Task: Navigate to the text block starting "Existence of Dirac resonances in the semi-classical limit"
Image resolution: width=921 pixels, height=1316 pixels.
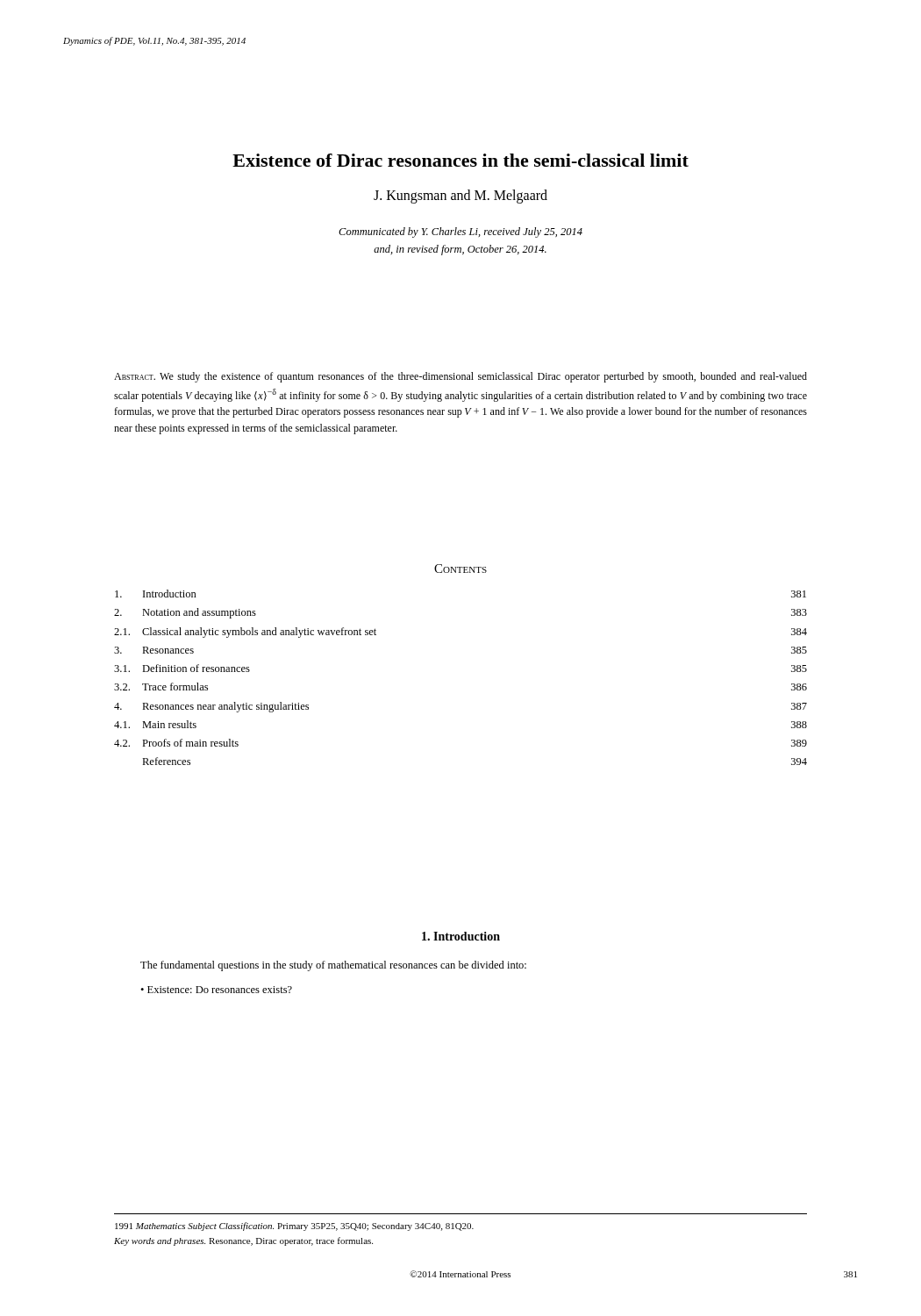Action: click(460, 204)
